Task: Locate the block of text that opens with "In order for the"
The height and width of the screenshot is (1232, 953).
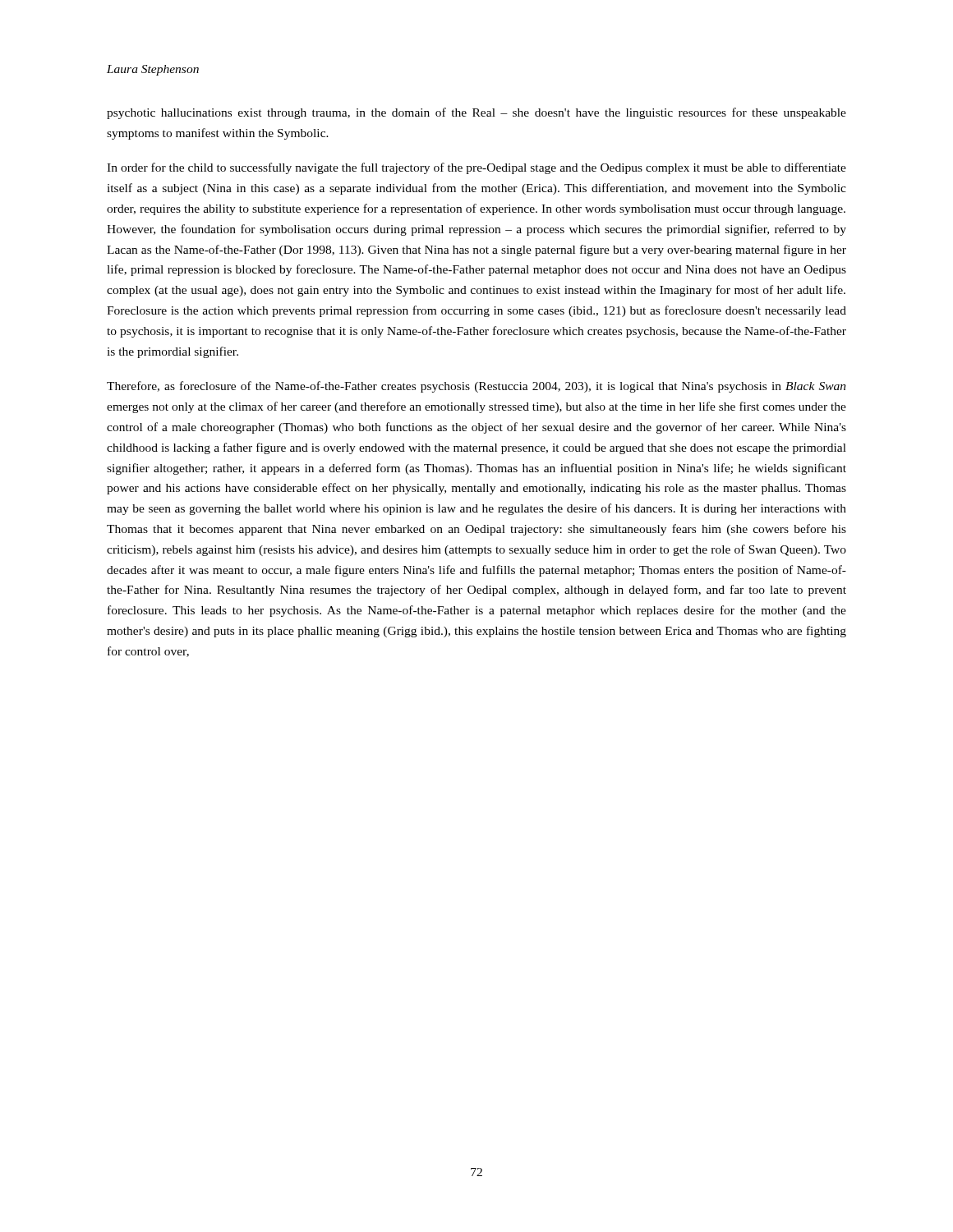Action: (x=476, y=259)
